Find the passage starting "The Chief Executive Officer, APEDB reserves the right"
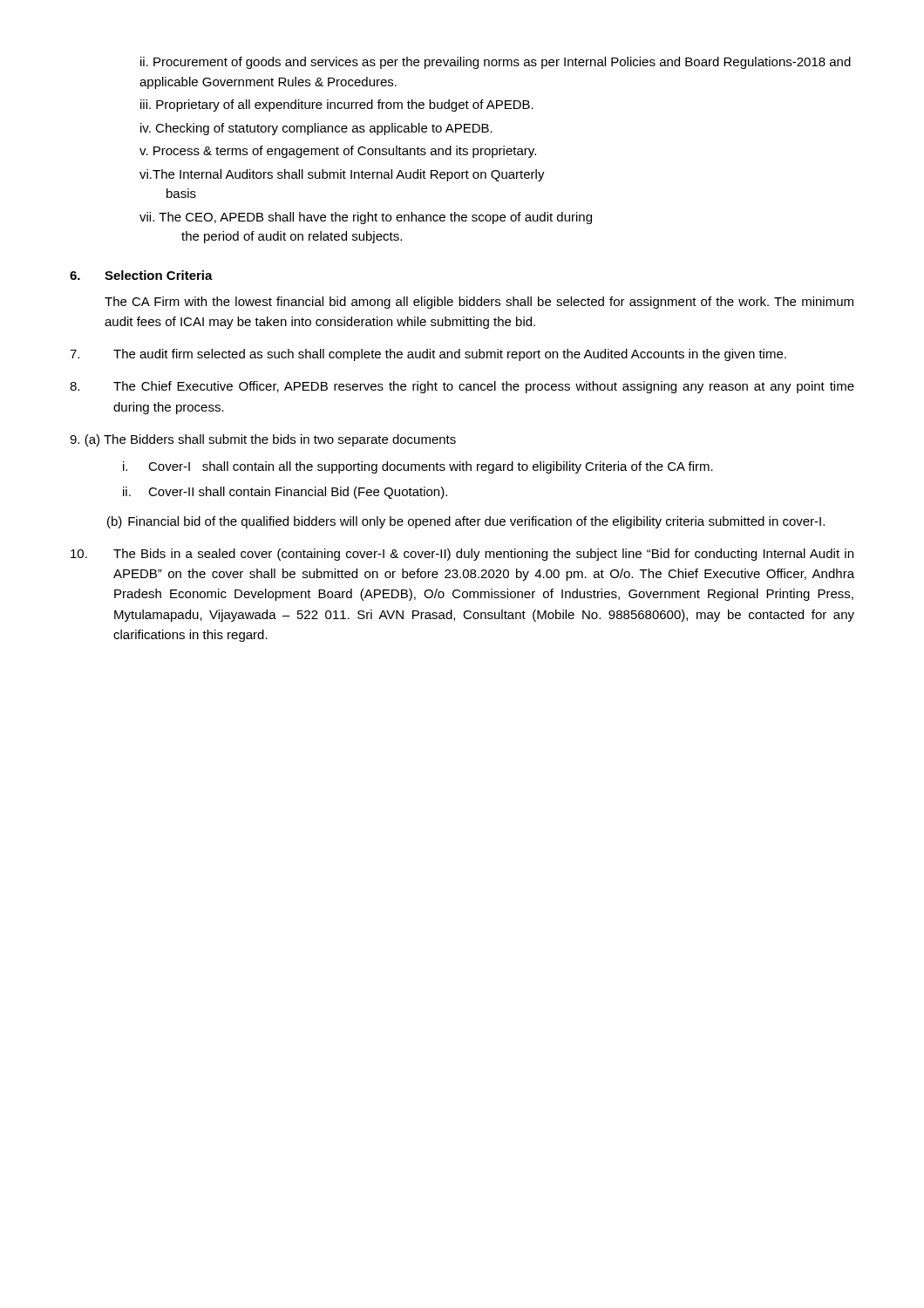 coord(462,396)
